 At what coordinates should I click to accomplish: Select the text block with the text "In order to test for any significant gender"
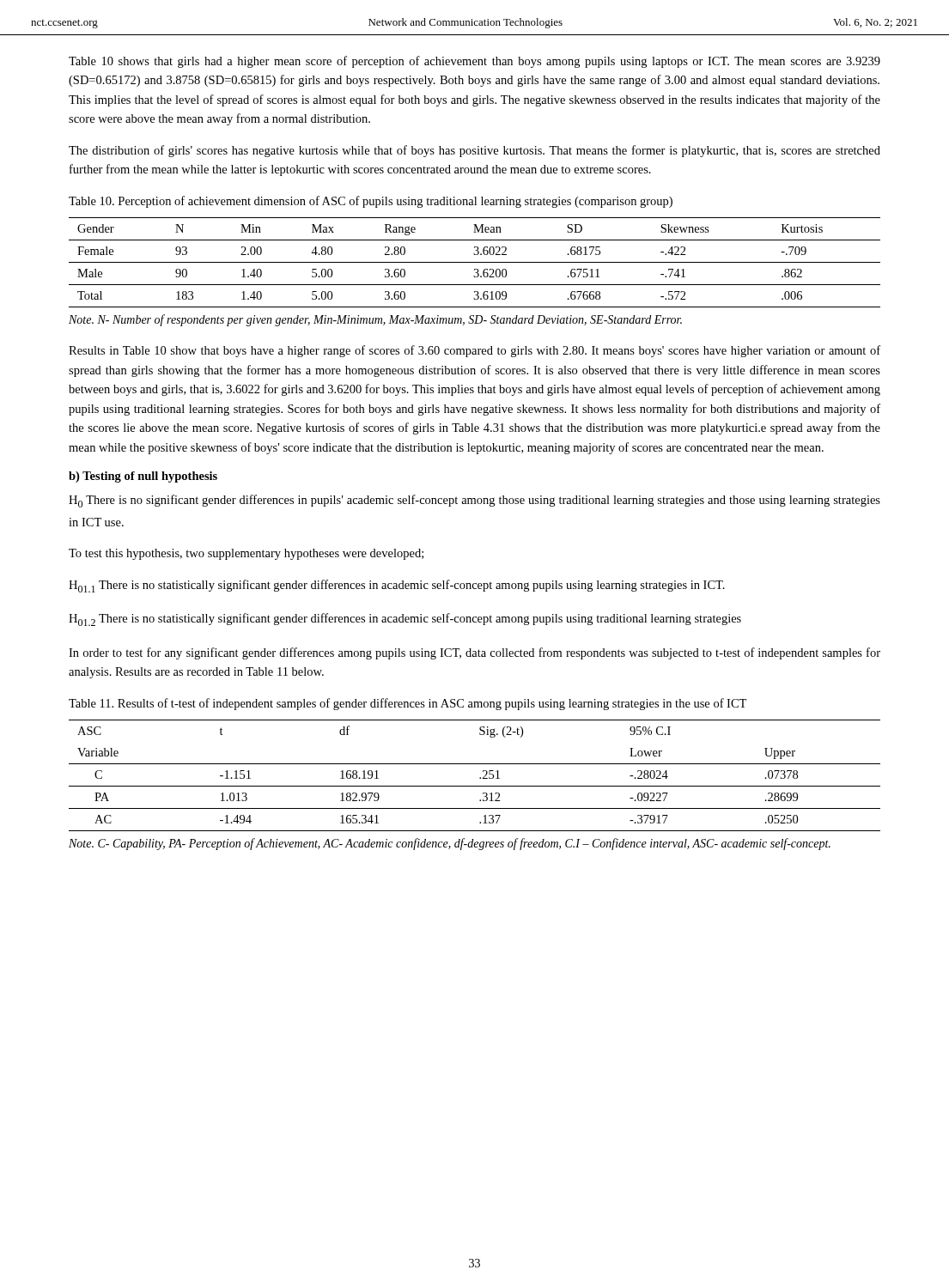point(474,662)
